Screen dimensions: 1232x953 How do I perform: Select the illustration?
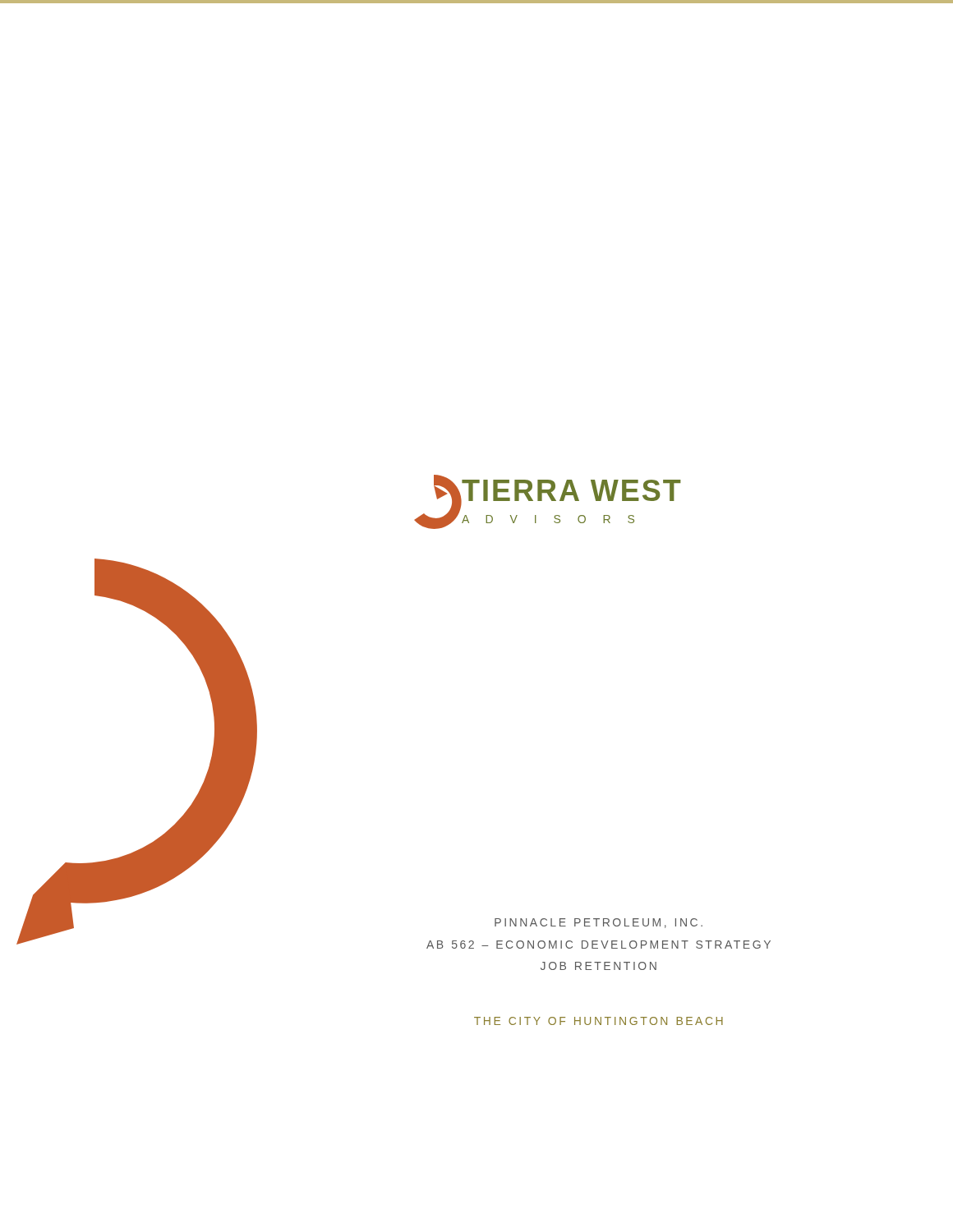[131, 747]
